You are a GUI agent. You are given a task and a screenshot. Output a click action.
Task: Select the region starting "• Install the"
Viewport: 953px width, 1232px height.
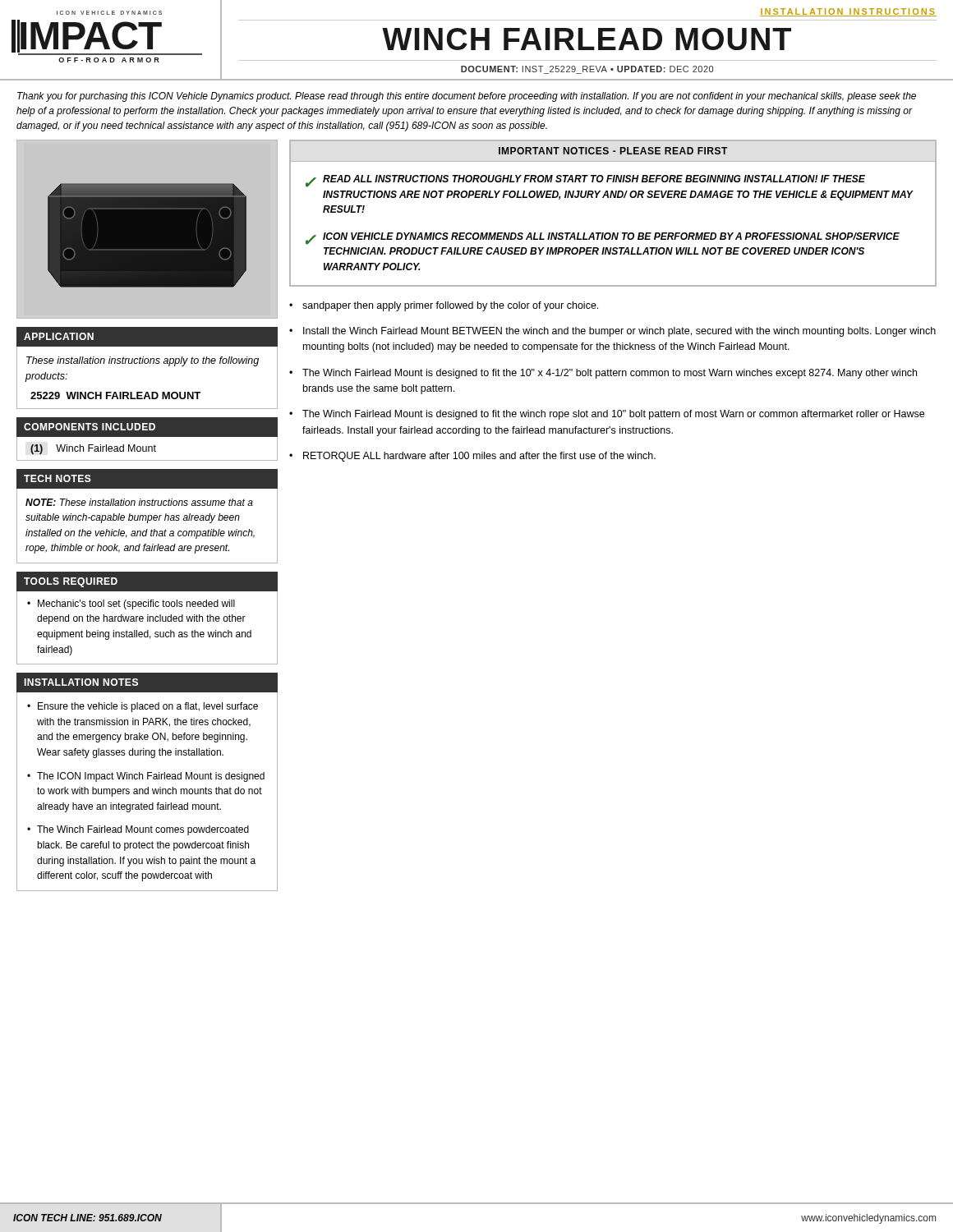613,338
